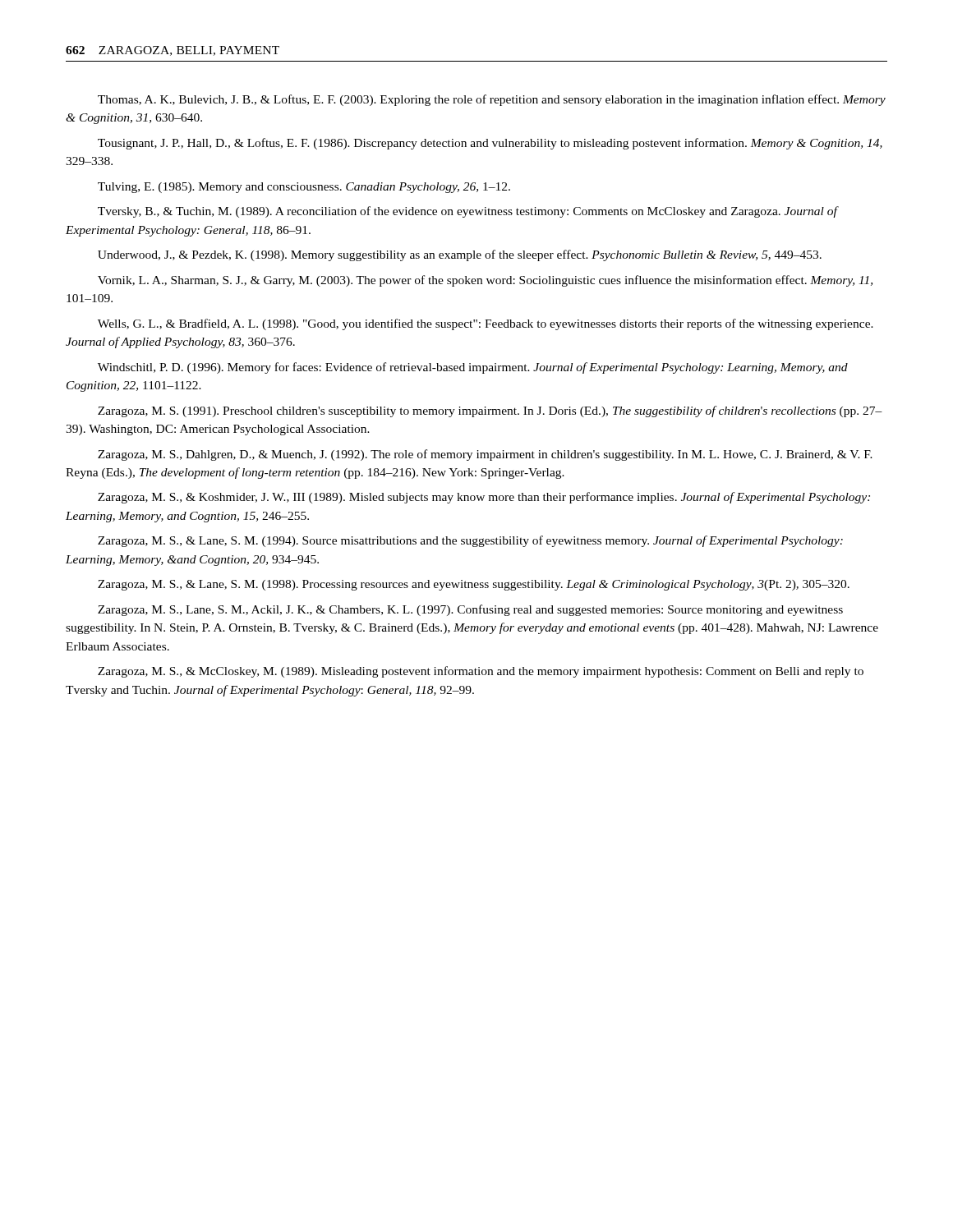
Task: Locate the text block with the text "Tversky, B., & Tuchin, M. (1989). A reconciliation"
Action: click(451, 220)
